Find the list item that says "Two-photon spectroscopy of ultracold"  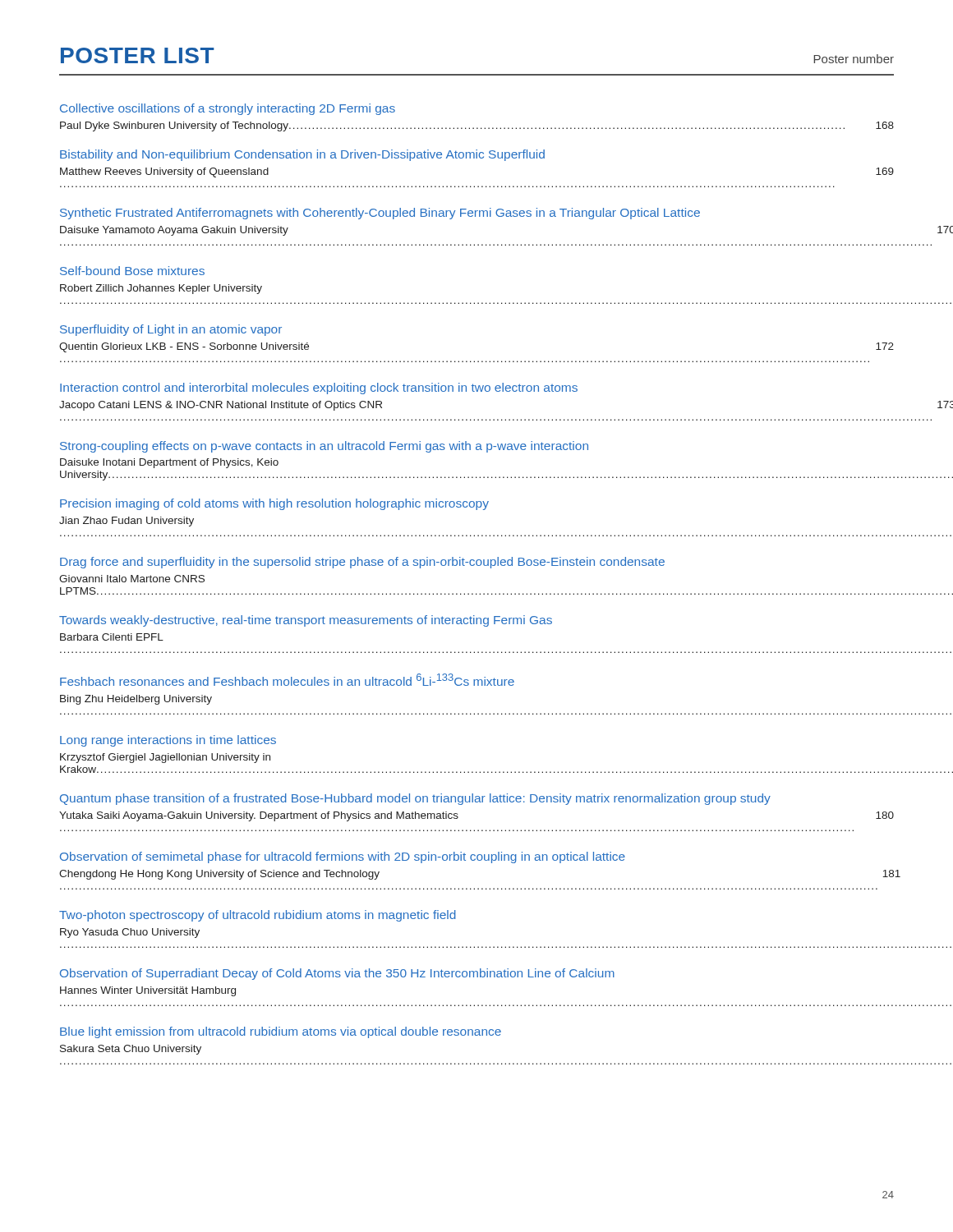coord(258,916)
